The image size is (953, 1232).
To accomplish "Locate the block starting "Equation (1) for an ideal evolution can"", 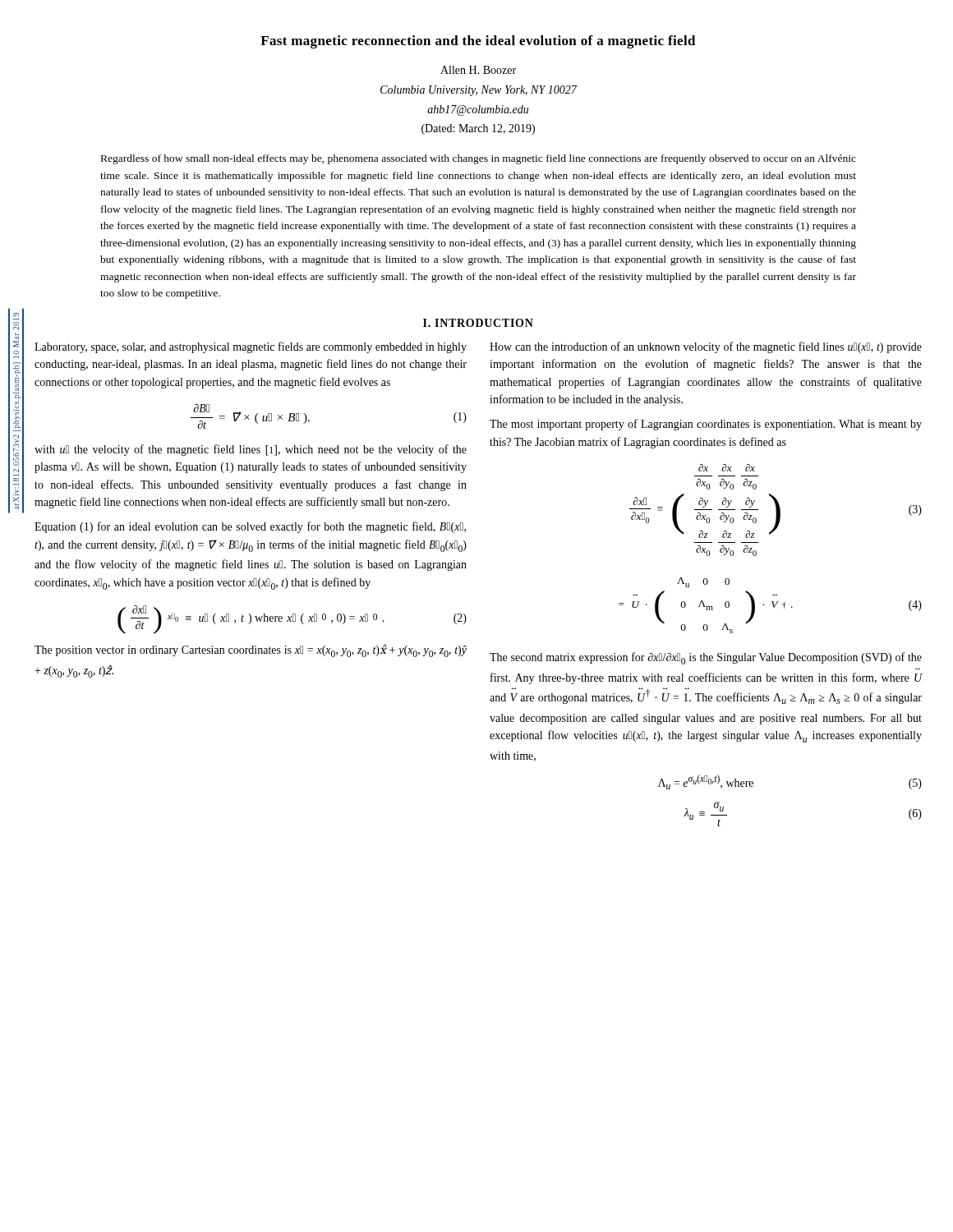I will 251,556.
